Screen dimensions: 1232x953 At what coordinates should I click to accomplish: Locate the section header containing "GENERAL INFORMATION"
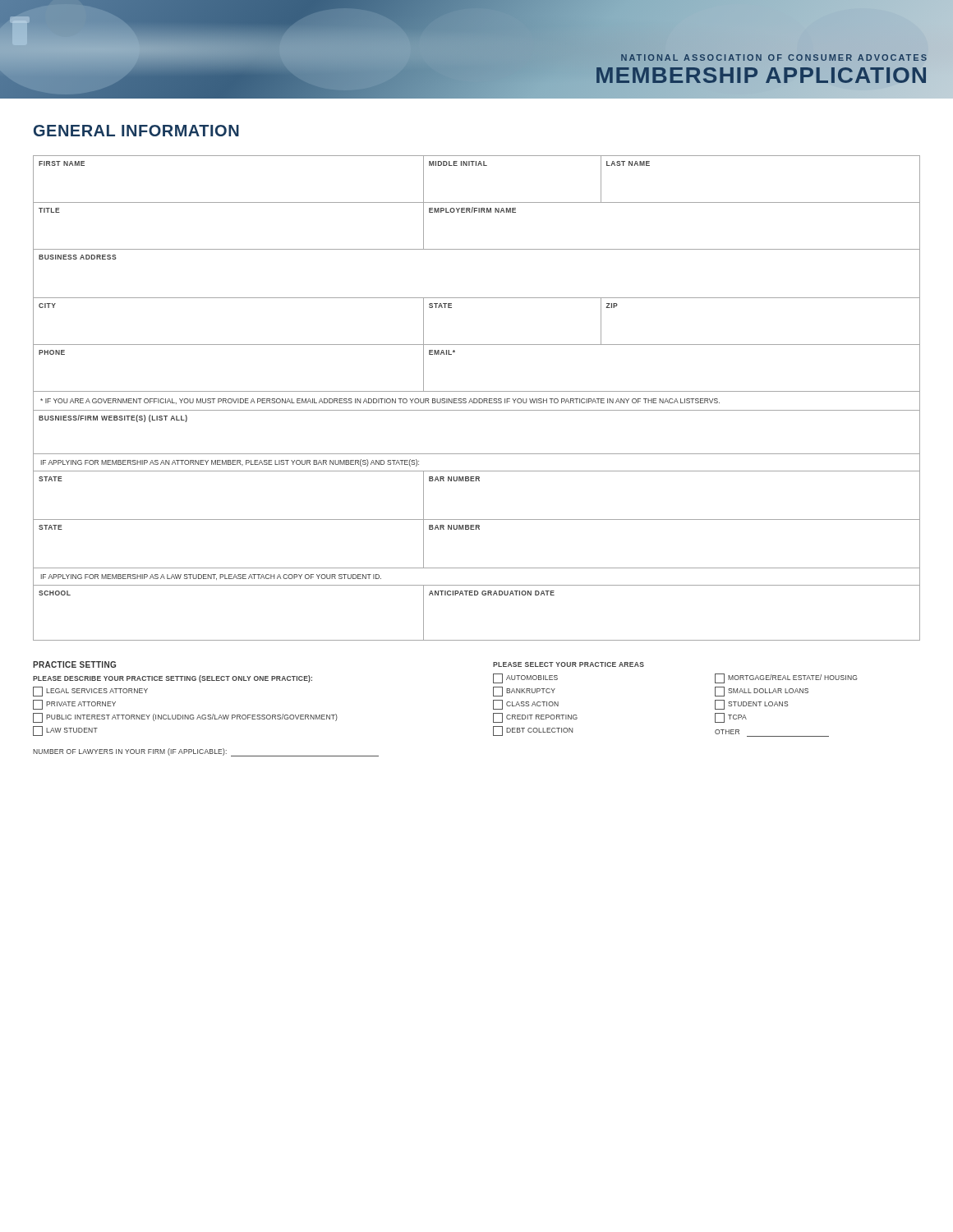click(x=136, y=131)
